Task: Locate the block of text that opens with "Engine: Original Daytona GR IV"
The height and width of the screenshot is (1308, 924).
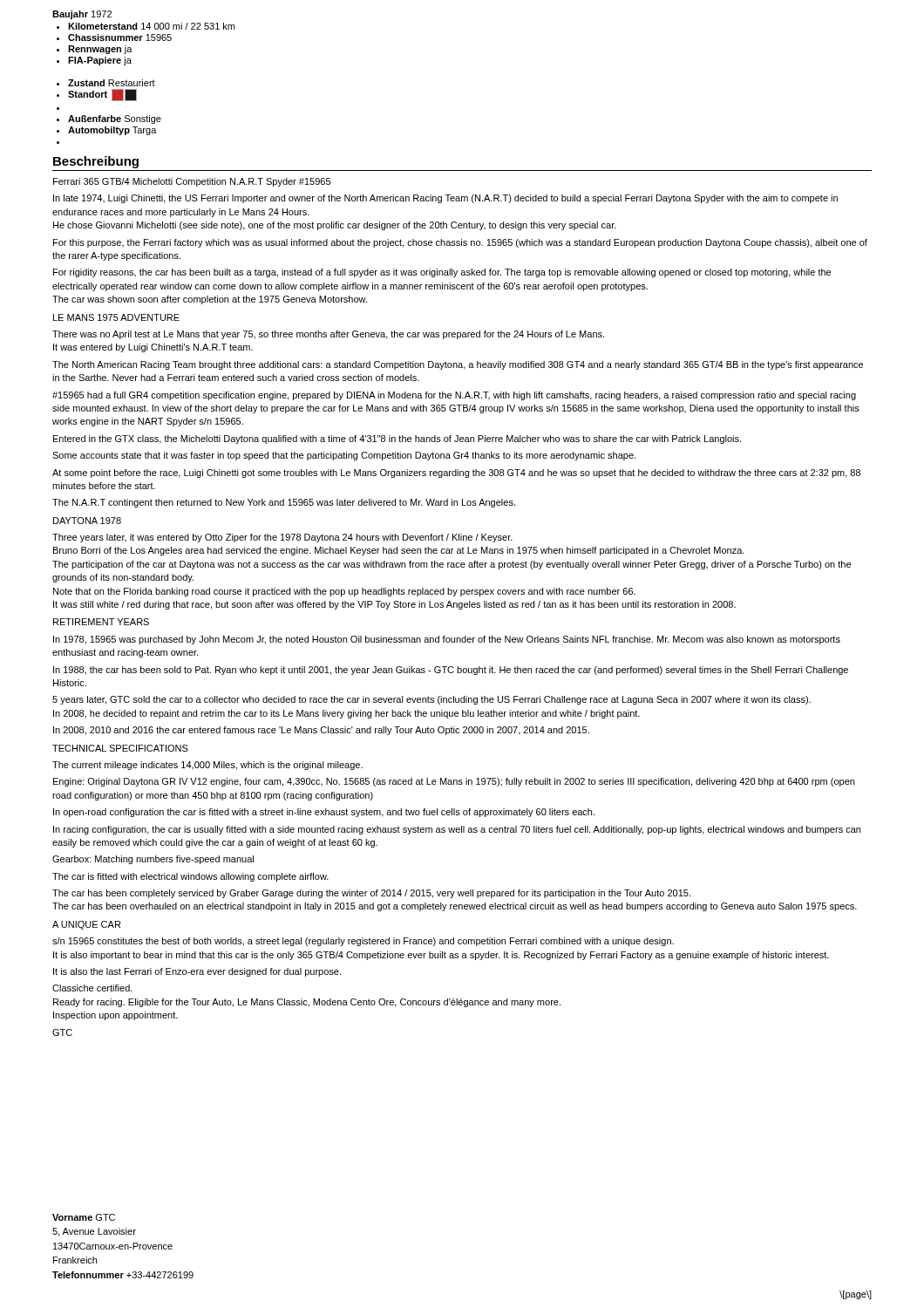Action: click(454, 788)
